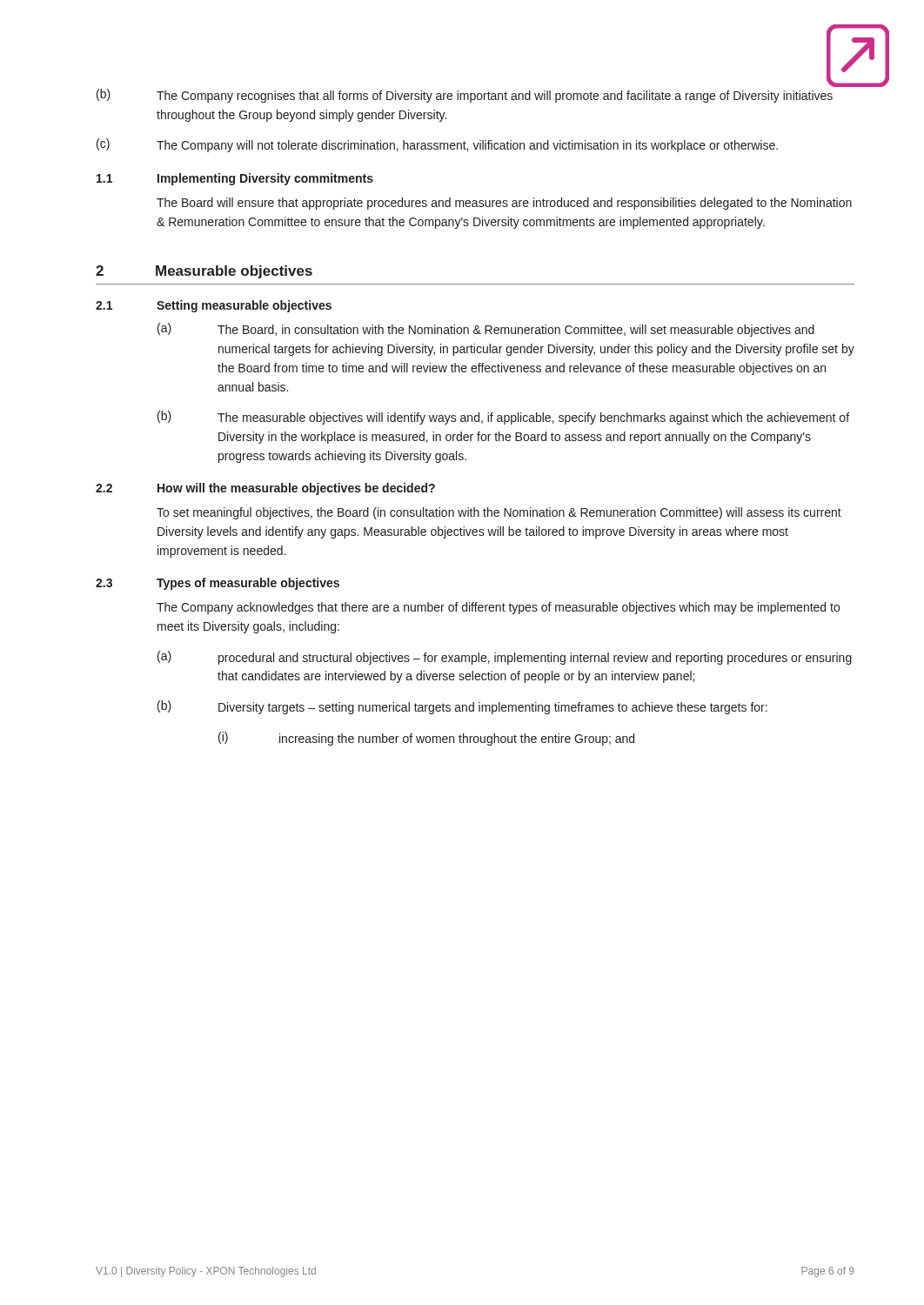The height and width of the screenshot is (1305, 924).
Task: Find the block on this page that starts "The Company acknowledges"
Action: click(x=498, y=617)
